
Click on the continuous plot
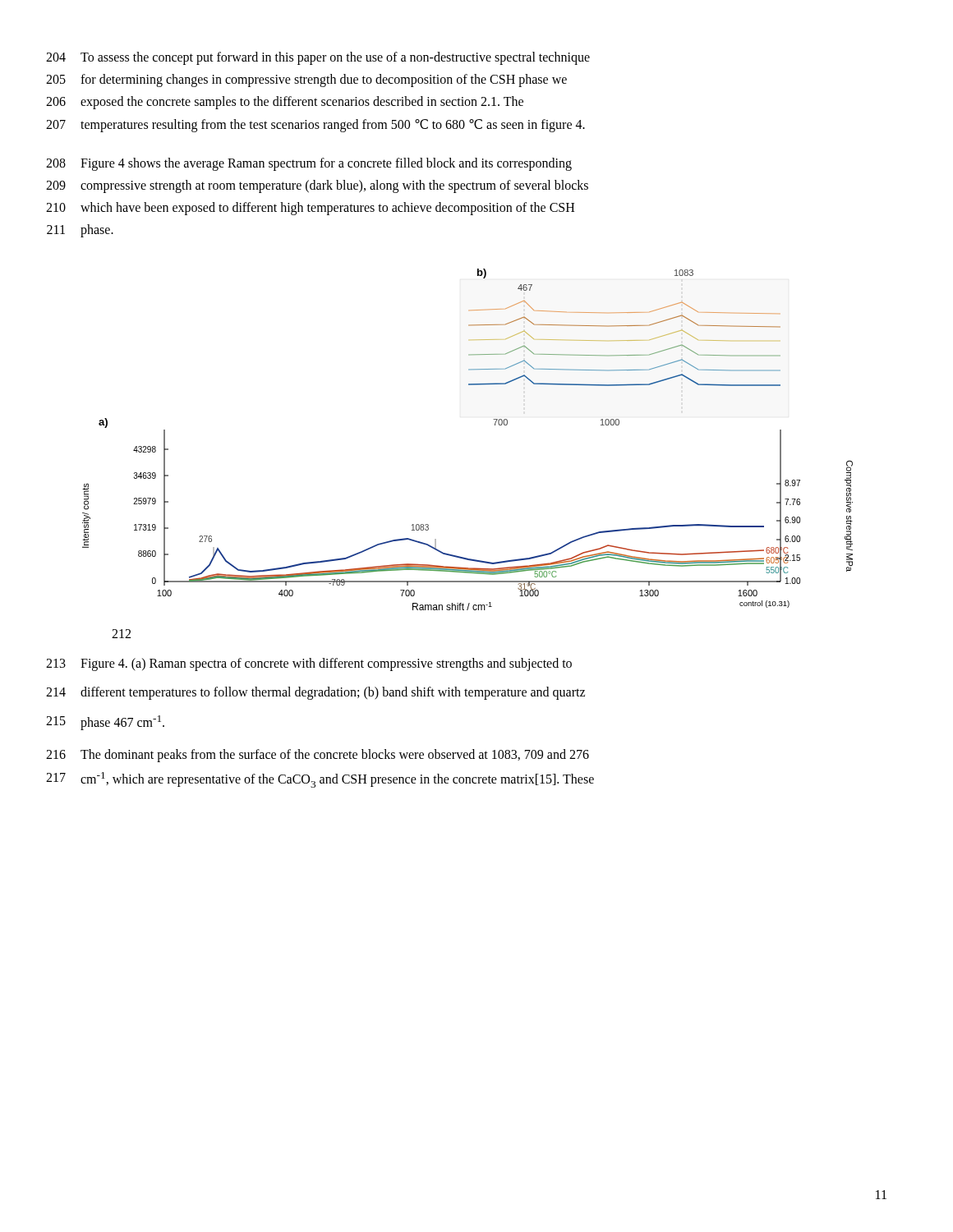click(x=476, y=441)
